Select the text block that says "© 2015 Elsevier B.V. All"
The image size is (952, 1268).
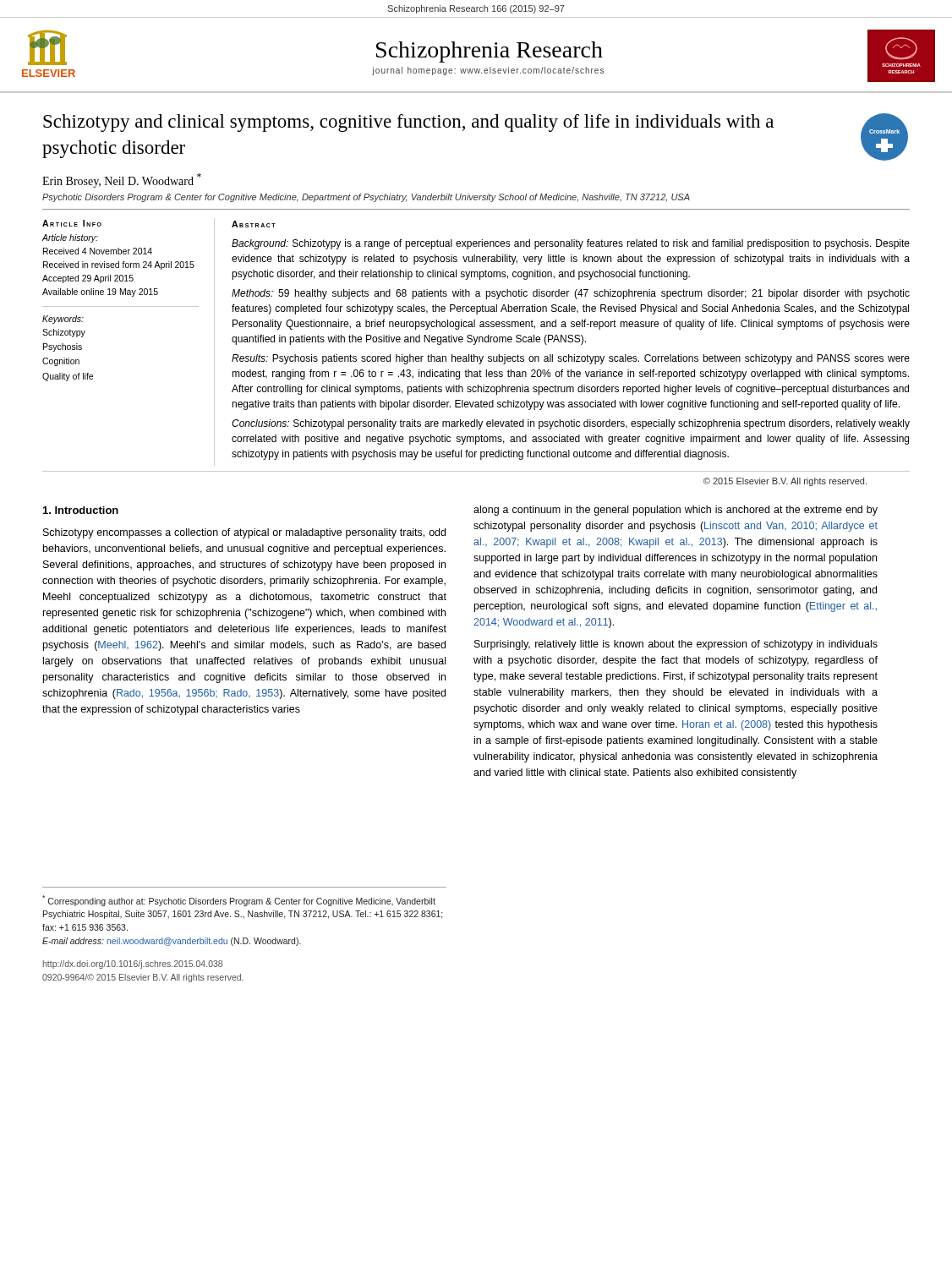[785, 481]
